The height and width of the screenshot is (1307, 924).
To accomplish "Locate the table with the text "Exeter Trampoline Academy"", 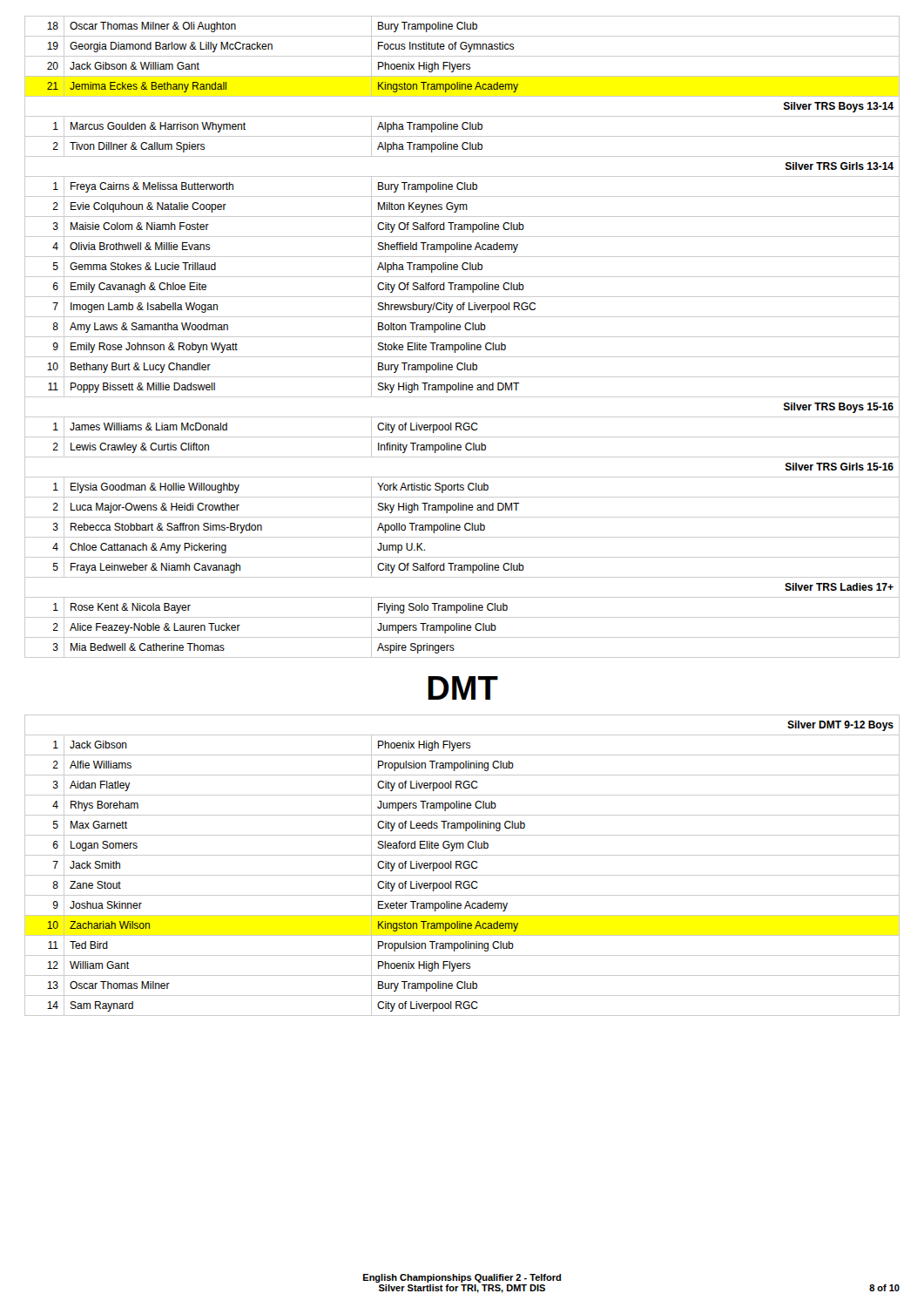I will [x=462, y=865].
